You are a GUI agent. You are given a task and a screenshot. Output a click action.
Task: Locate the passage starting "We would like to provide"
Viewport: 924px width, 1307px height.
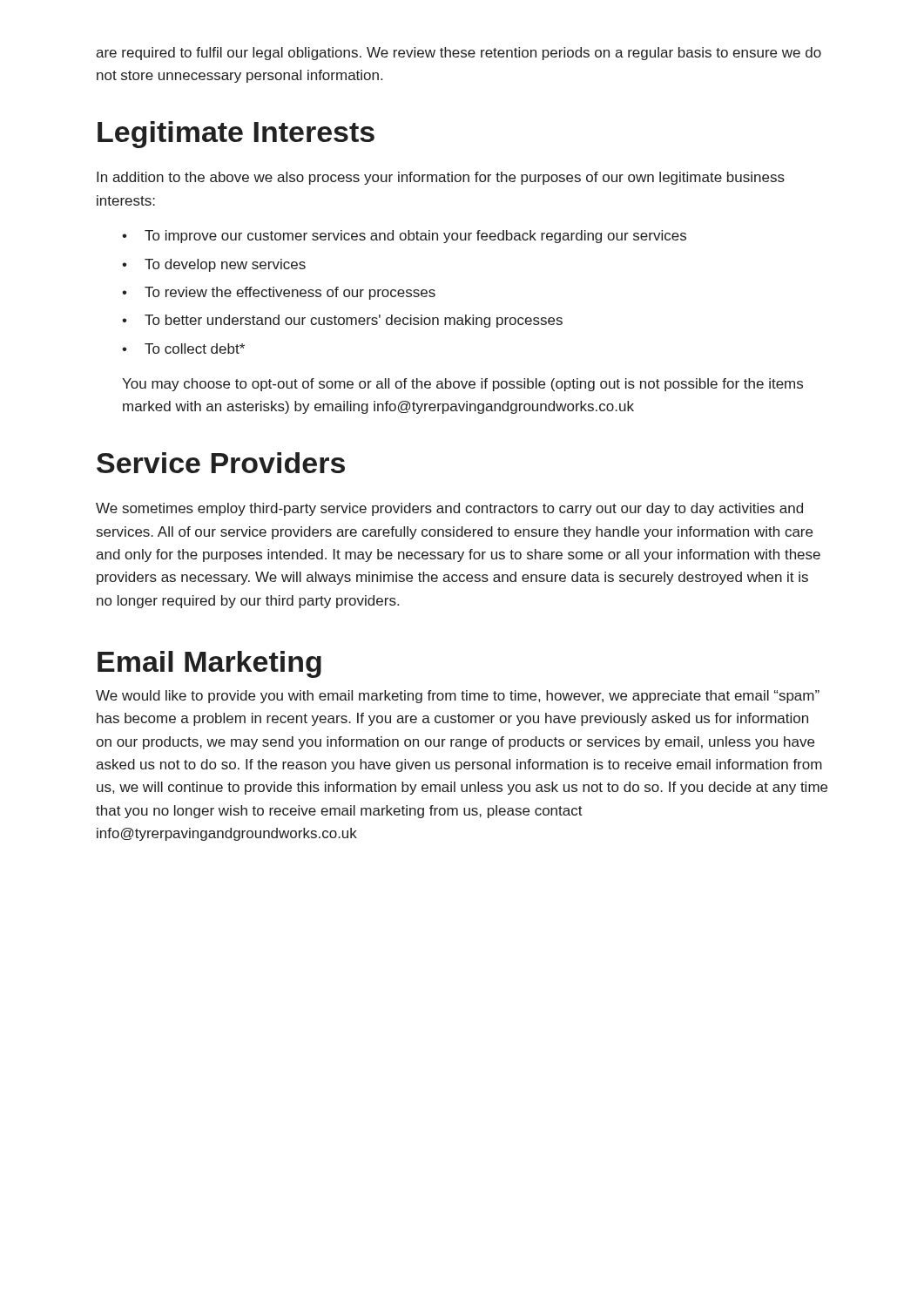pyautogui.click(x=462, y=765)
